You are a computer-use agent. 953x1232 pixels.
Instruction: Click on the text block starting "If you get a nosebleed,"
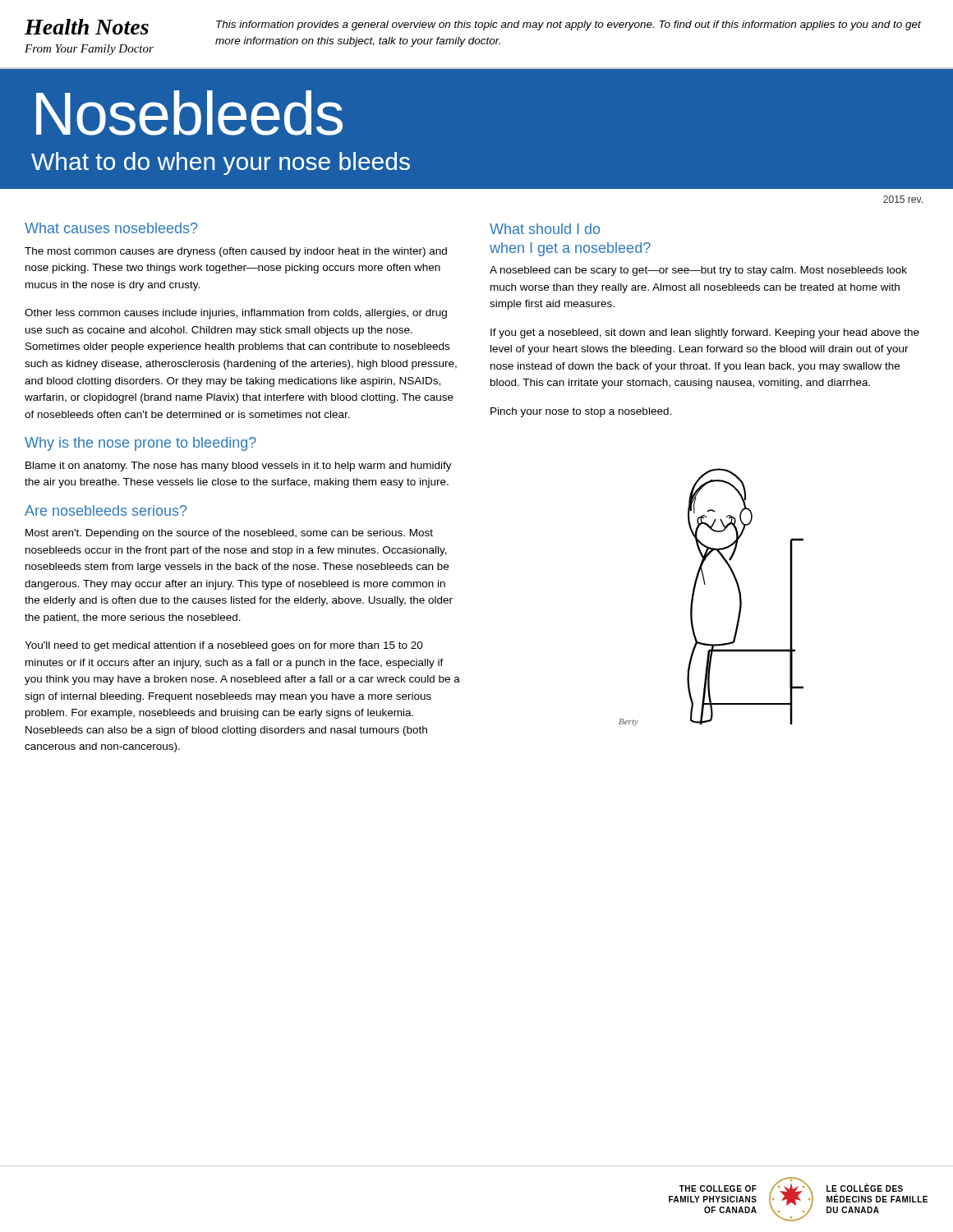tap(705, 357)
